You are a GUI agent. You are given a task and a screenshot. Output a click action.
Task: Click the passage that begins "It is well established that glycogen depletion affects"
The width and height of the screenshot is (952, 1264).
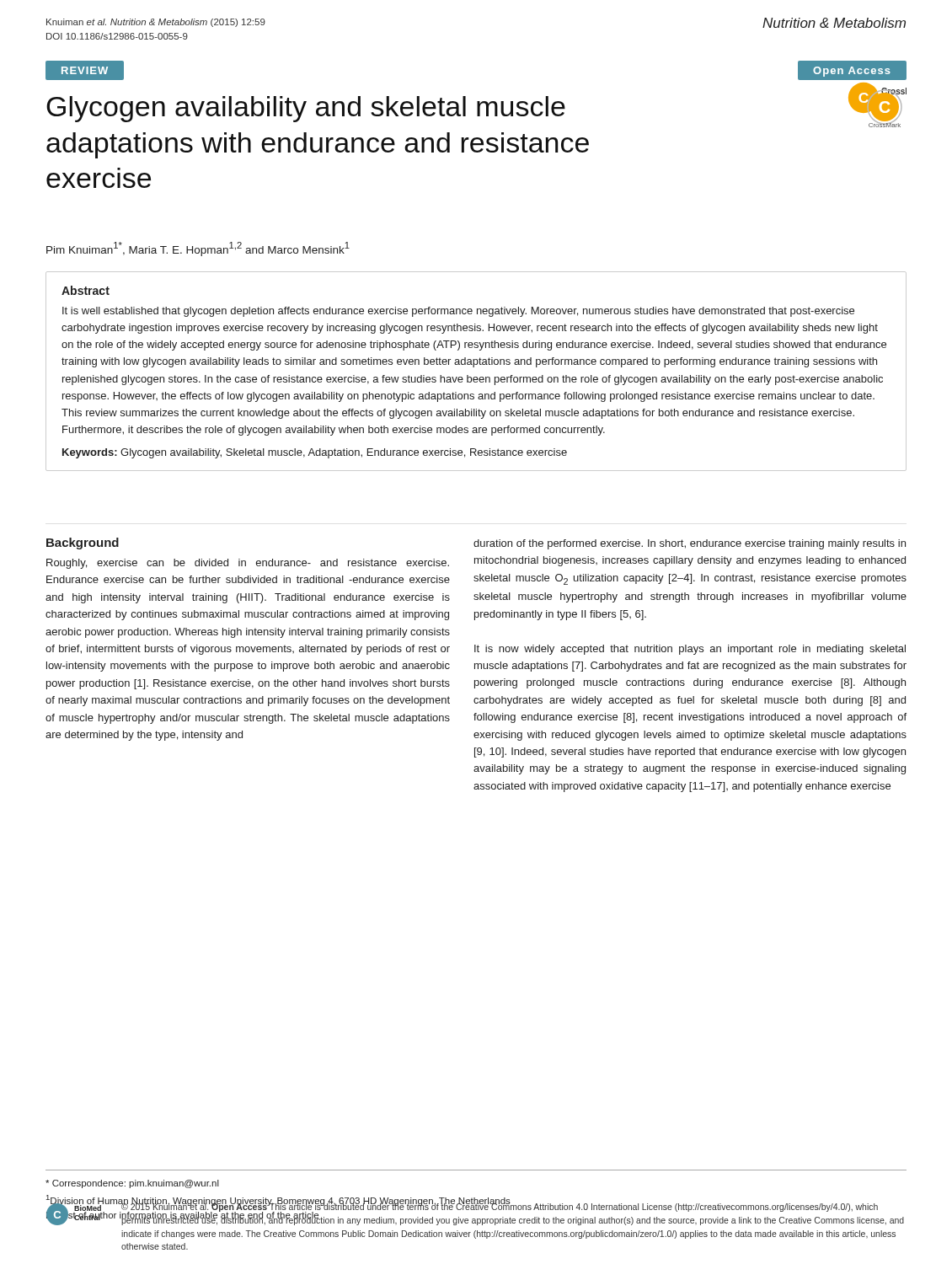click(474, 370)
